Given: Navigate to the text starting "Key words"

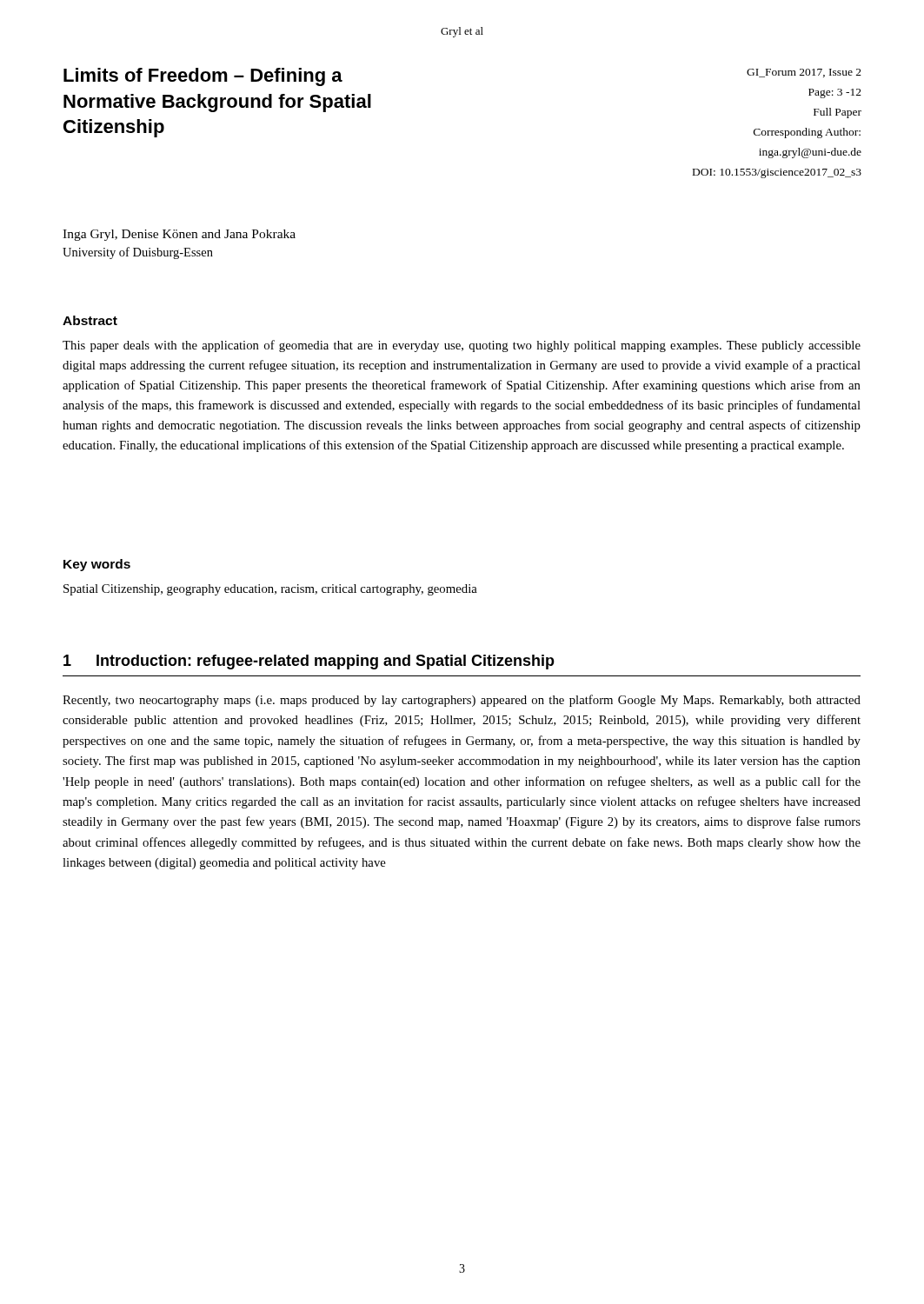Looking at the screenshot, I should (97, 565).
